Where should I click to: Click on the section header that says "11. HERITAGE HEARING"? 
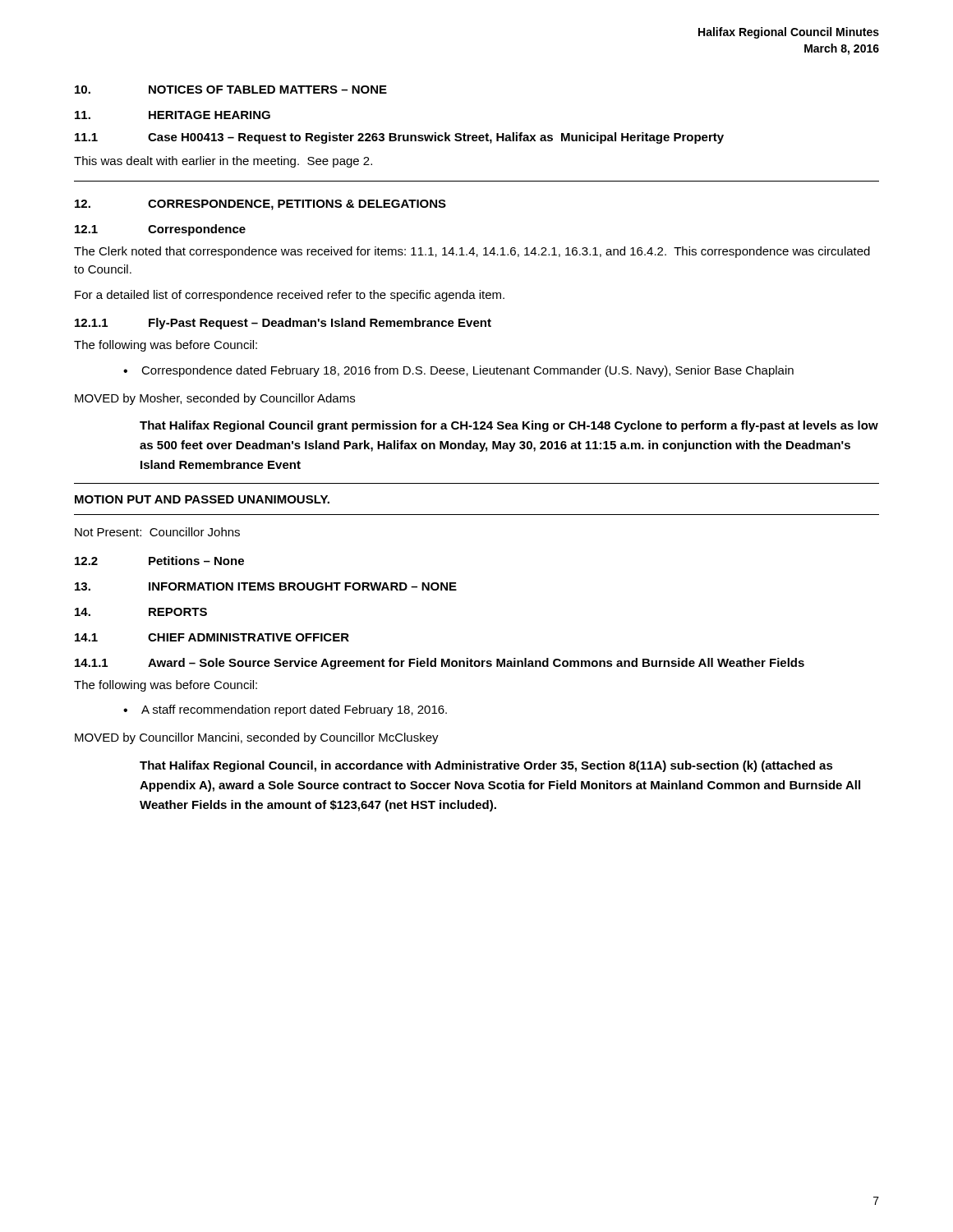pos(173,115)
